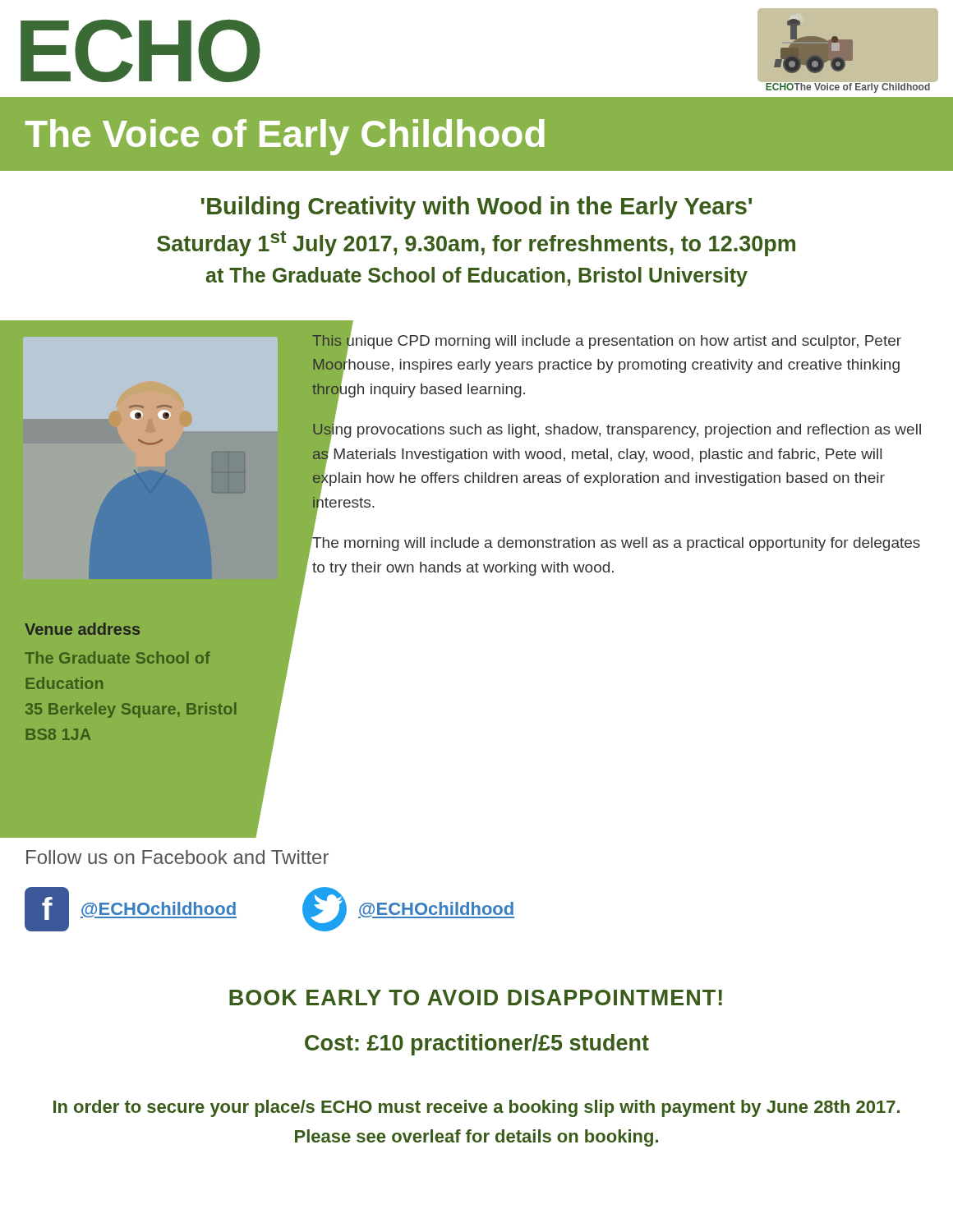The image size is (953, 1232).
Task: Point to the region starting "'Building Creativity with Wood in"
Action: point(476,206)
